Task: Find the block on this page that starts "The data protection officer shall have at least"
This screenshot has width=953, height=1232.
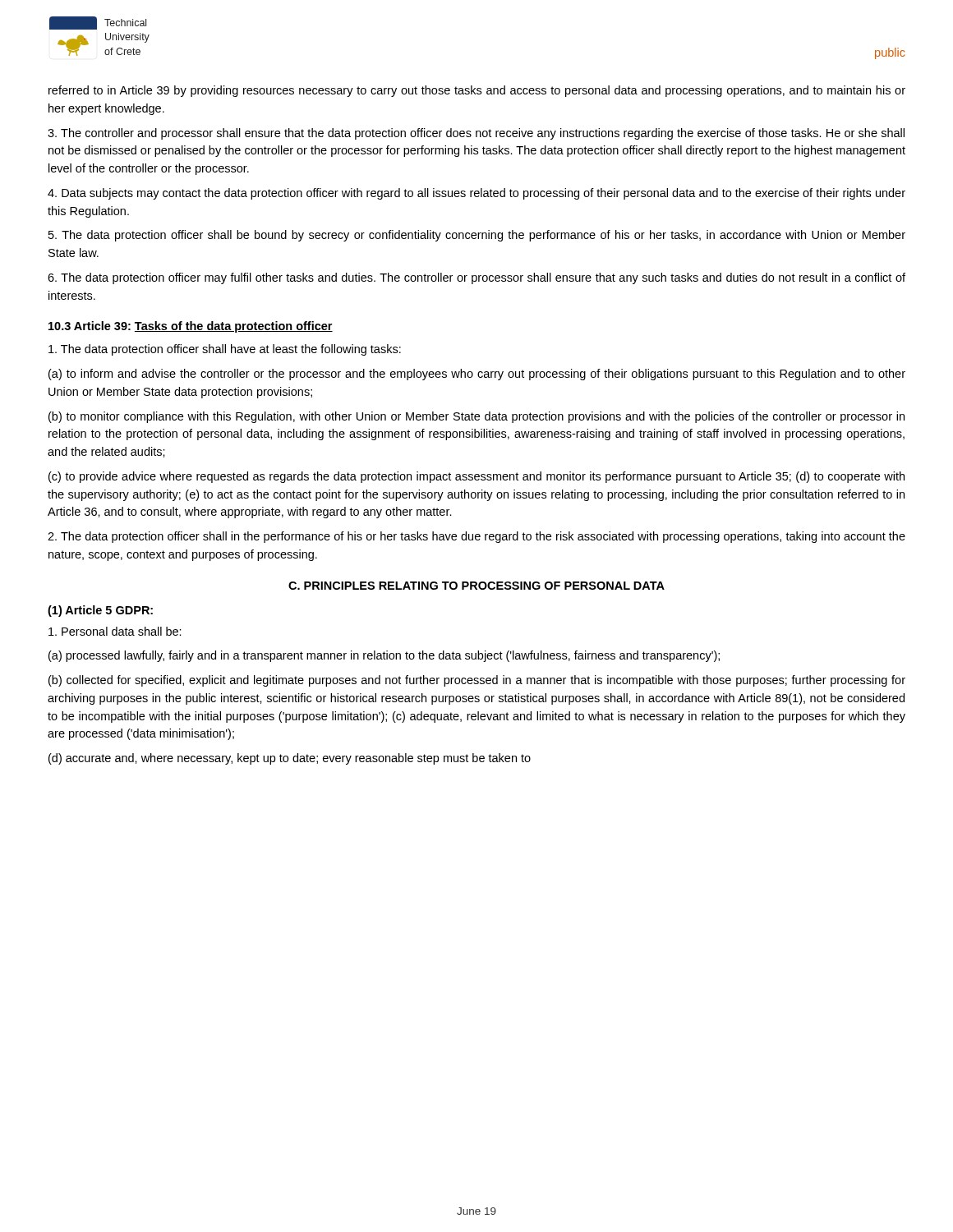Action: click(x=225, y=350)
